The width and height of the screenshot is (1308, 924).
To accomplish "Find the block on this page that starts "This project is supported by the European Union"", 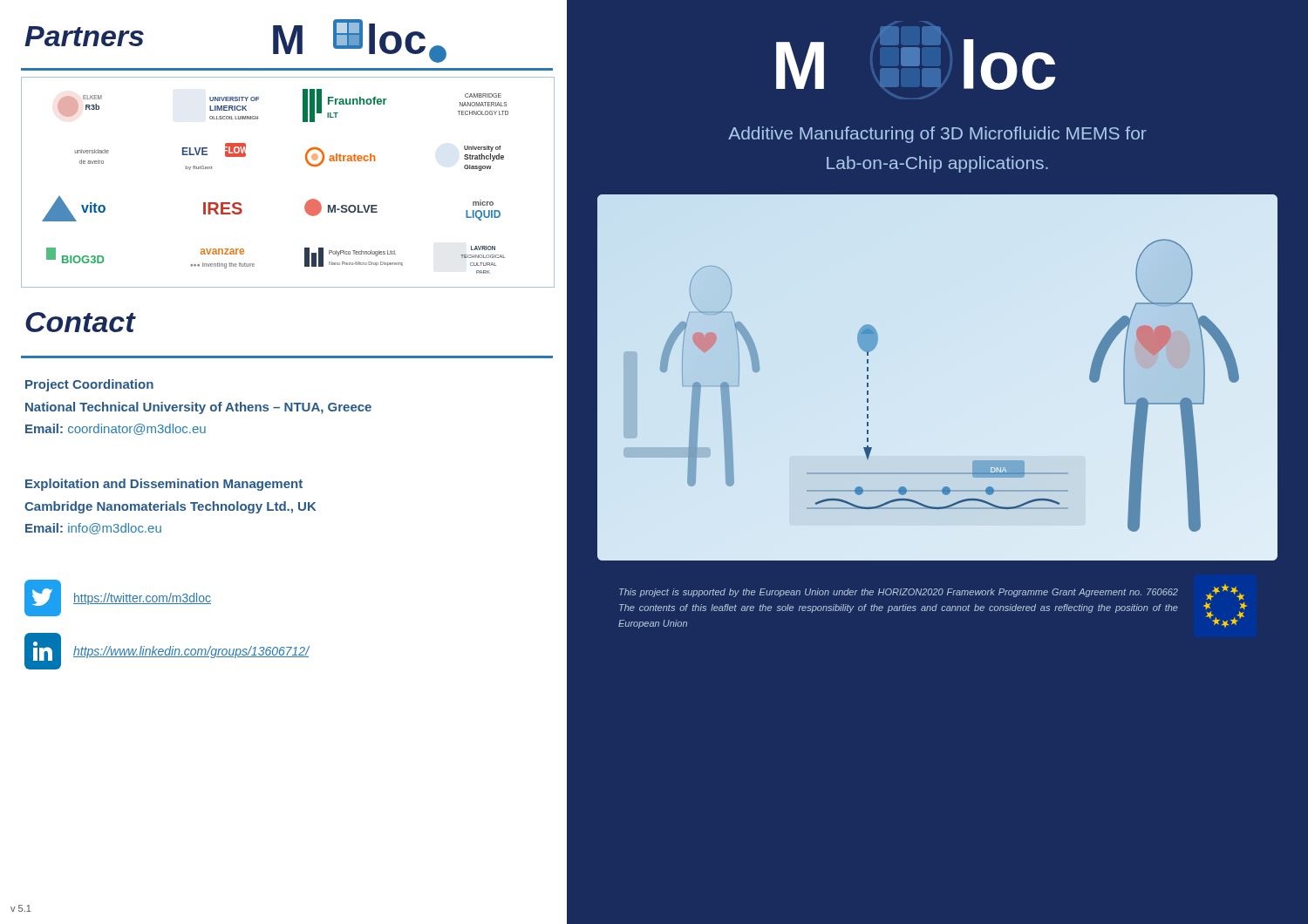I will (x=898, y=608).
